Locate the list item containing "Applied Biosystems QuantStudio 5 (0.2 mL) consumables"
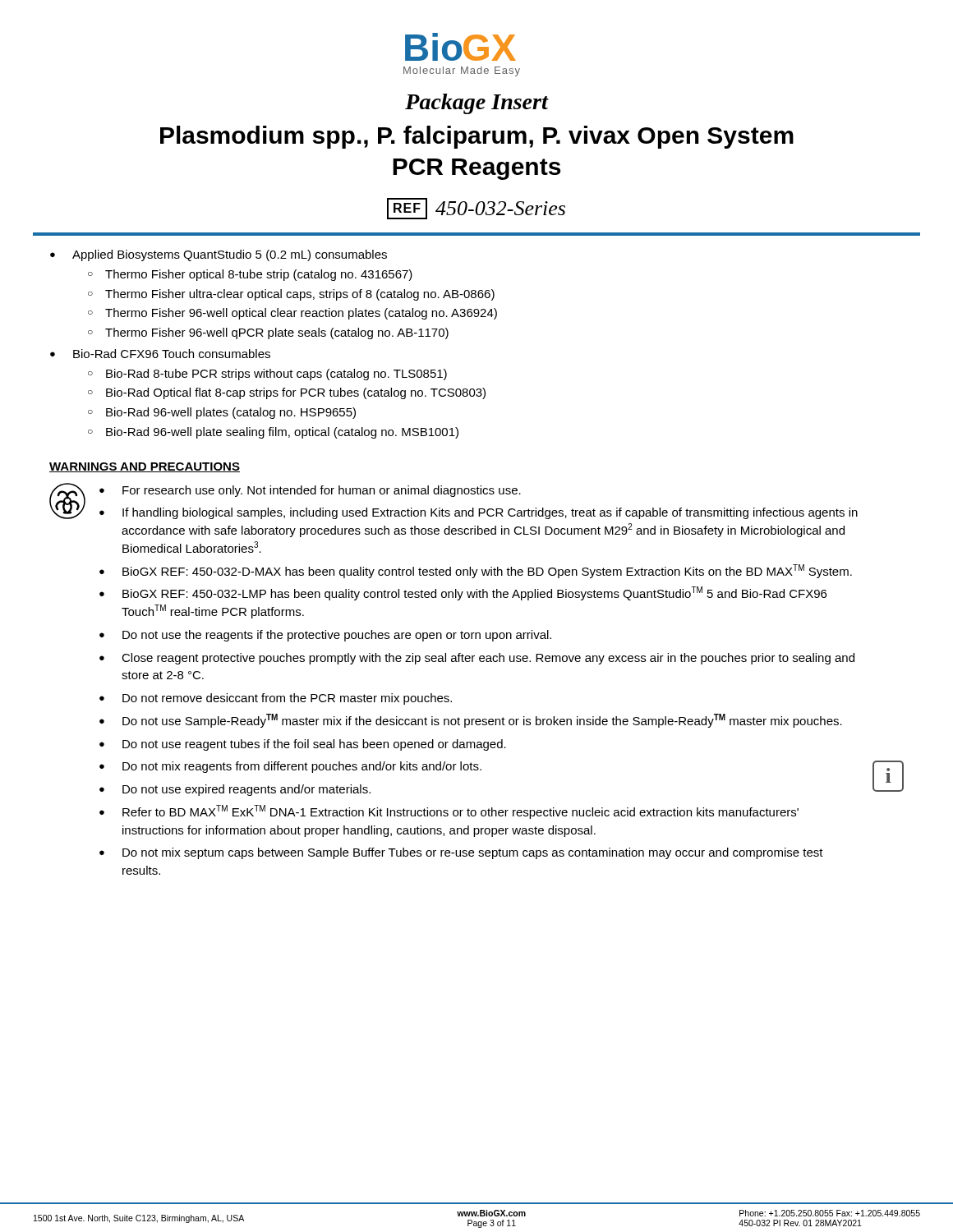Image resolution: width=953 pixels, height=1232 pixels. click(x=488, y=294)
